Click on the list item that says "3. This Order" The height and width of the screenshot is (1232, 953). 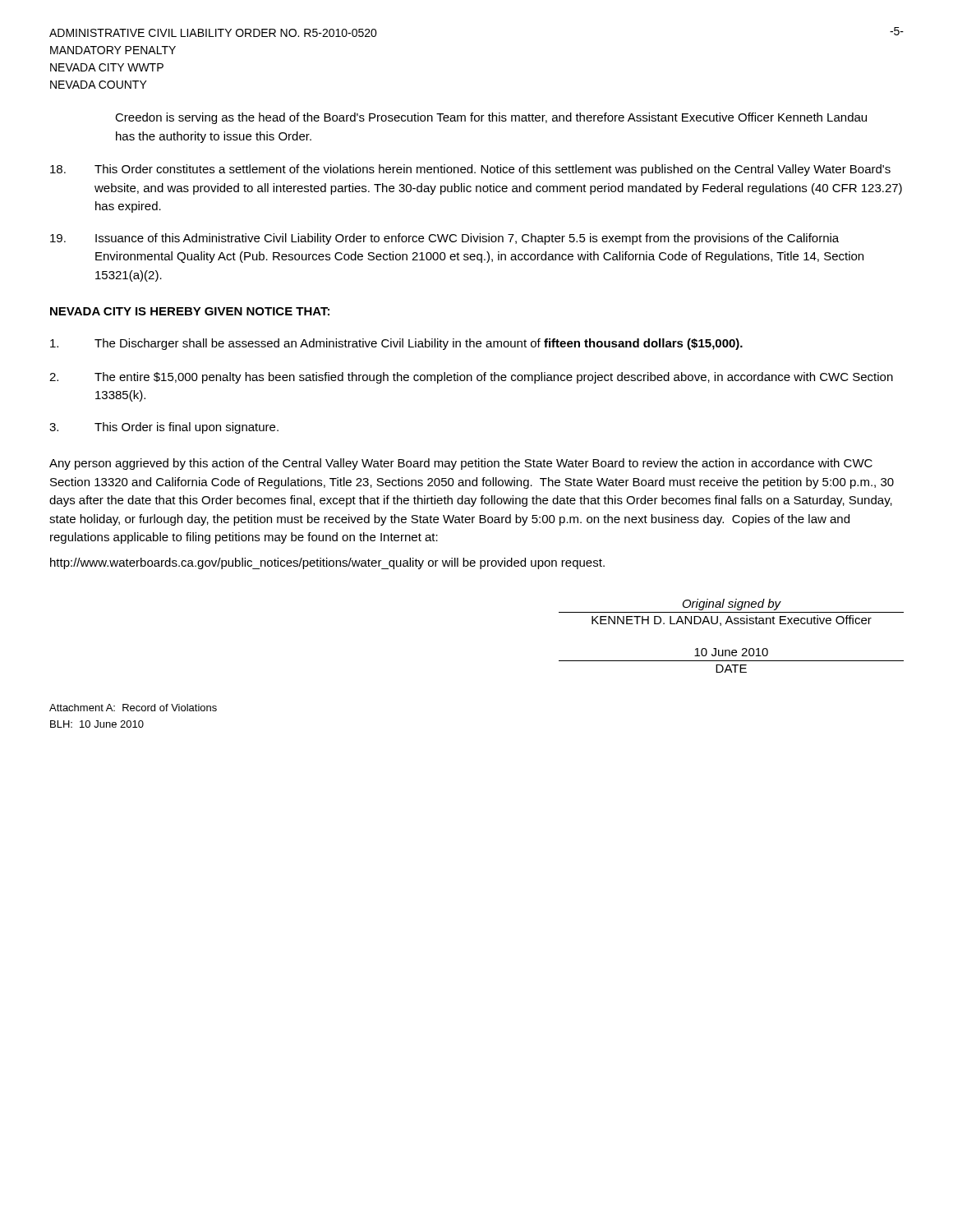tap(164, 428)
